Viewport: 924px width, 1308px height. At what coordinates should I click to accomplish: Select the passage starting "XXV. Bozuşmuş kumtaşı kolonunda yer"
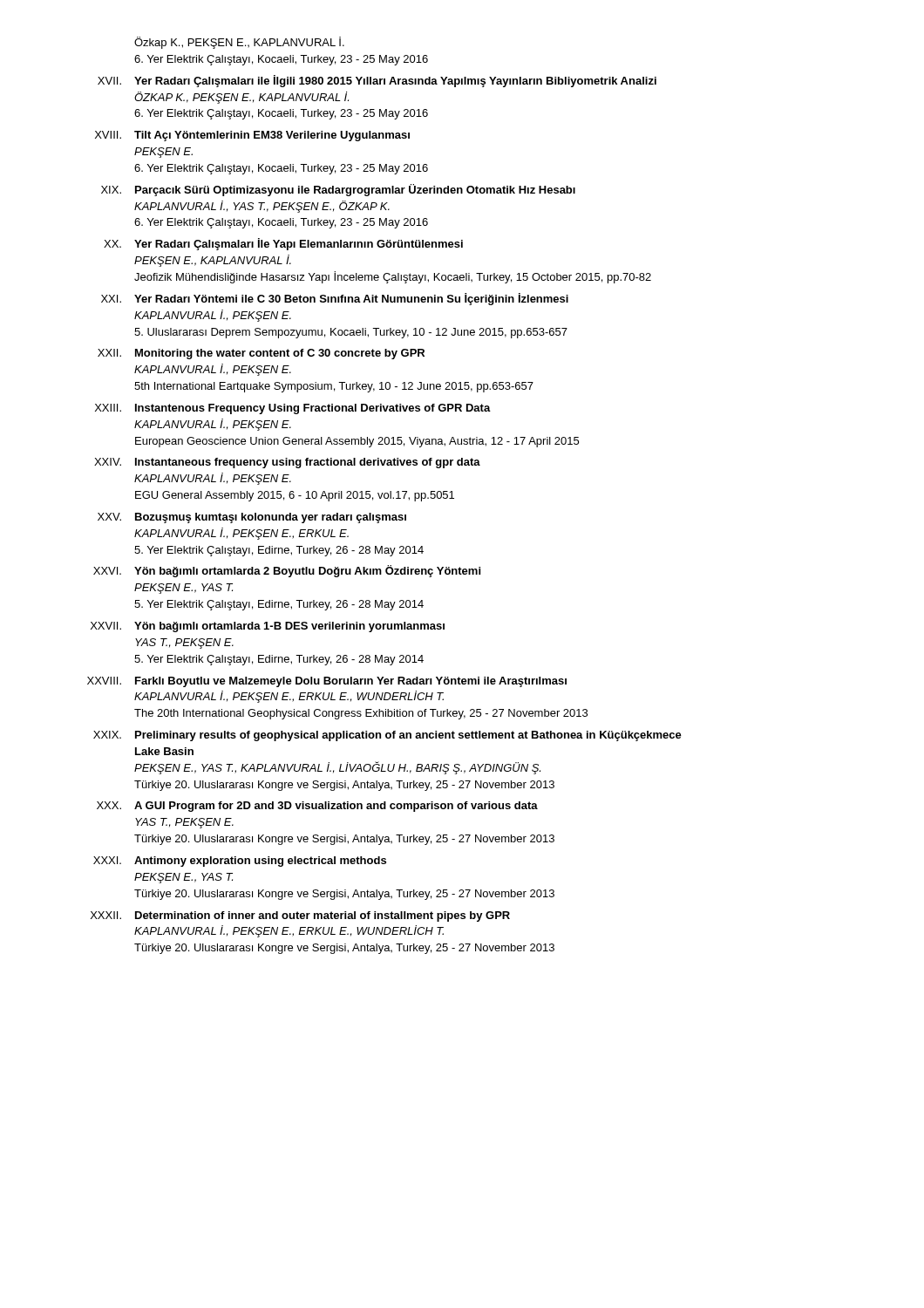tap(252, 518)
